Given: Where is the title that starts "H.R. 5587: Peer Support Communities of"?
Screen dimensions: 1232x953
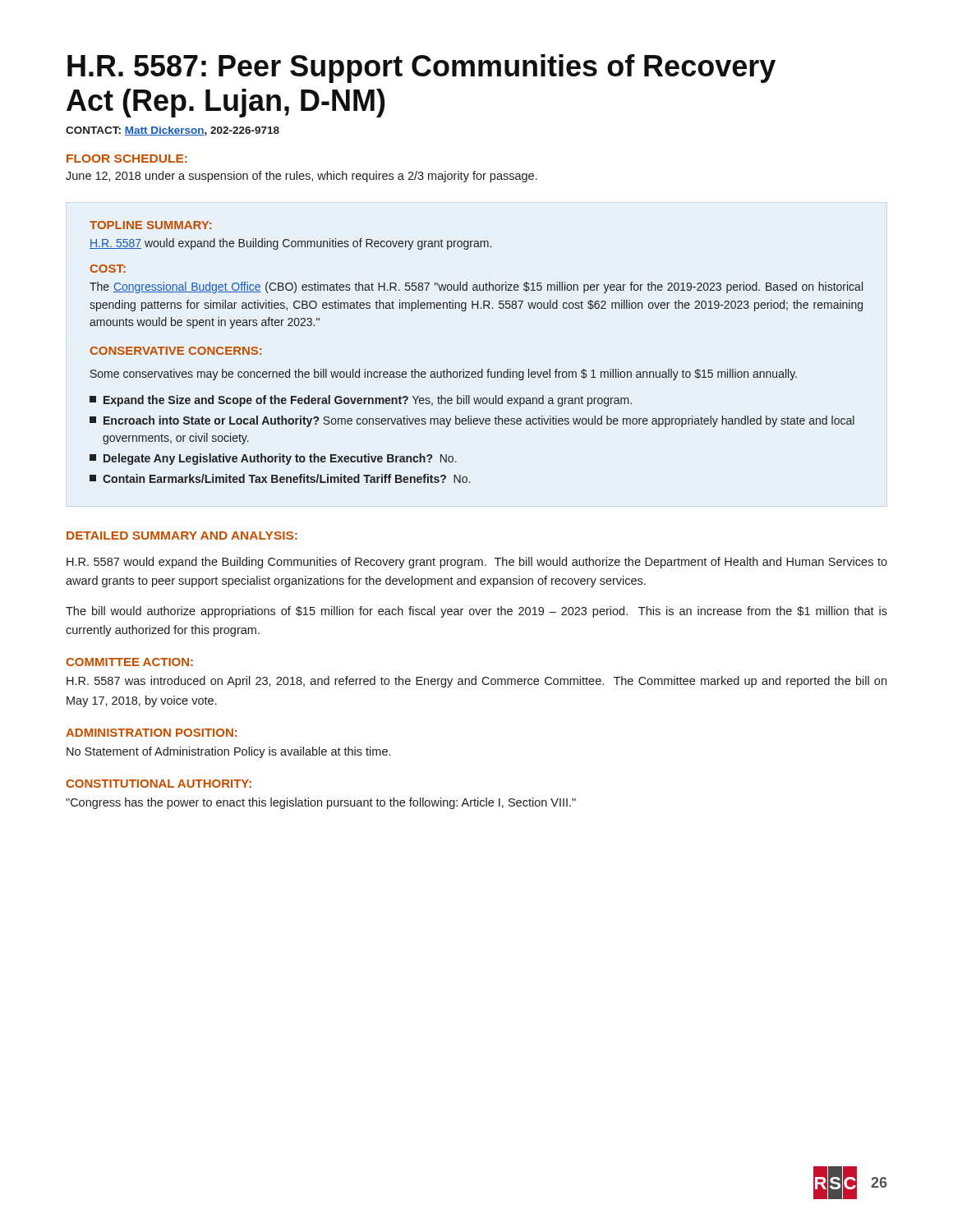Looking at the screenshot, I should pyautogui.click(x=476, y=84).
